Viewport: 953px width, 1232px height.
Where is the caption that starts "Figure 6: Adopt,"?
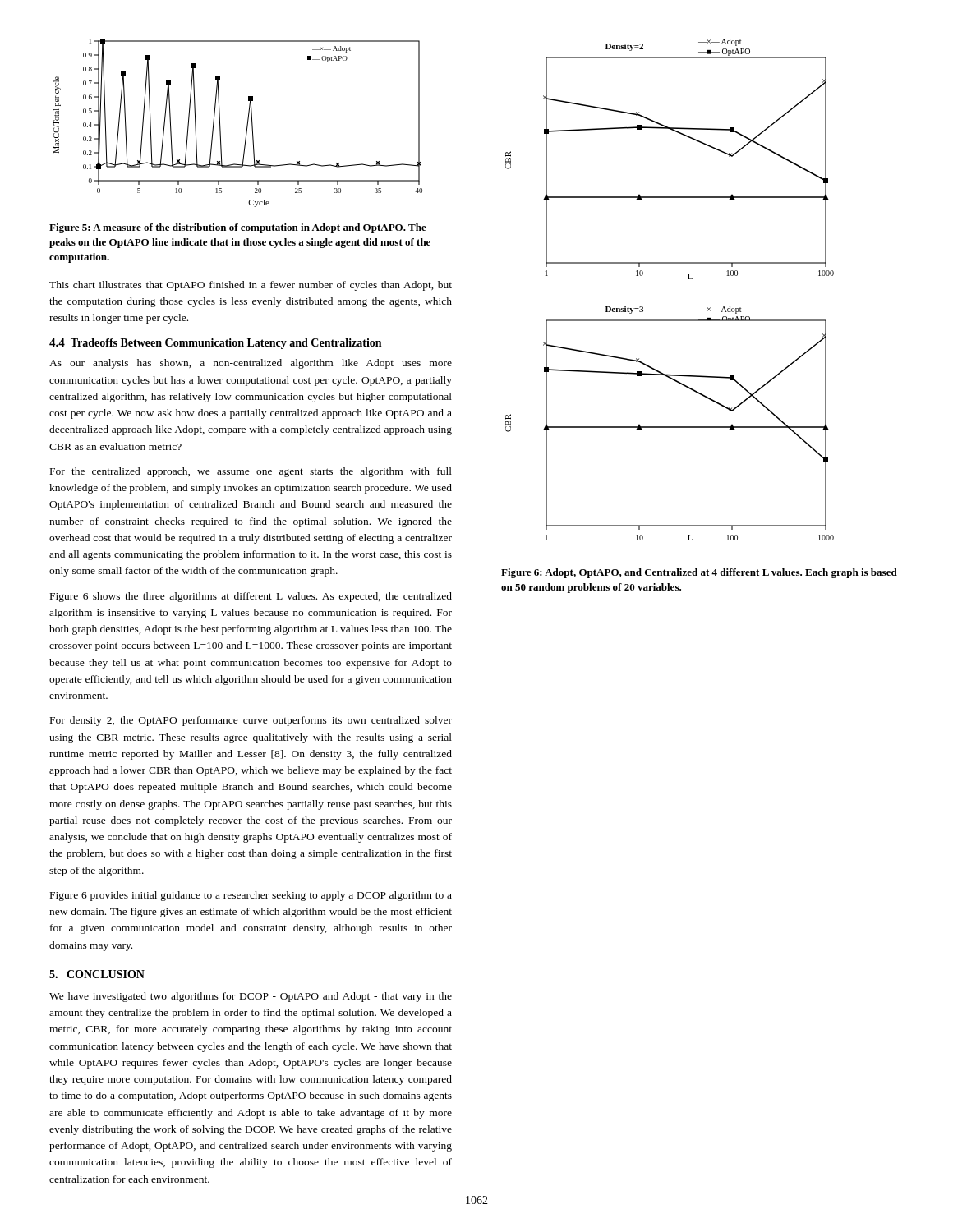coord(702,580)
